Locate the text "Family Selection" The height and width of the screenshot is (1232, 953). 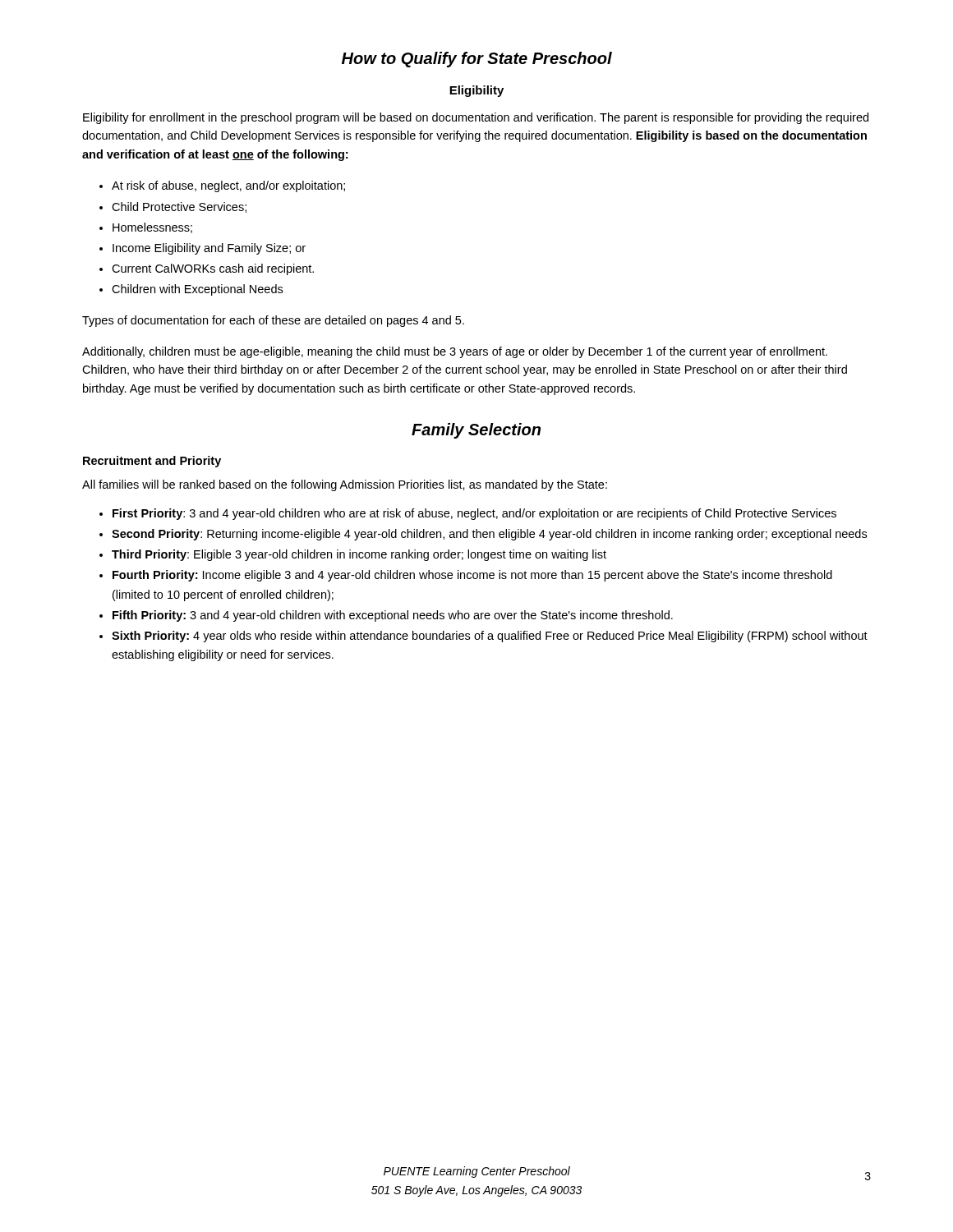[x=476, y=430]
